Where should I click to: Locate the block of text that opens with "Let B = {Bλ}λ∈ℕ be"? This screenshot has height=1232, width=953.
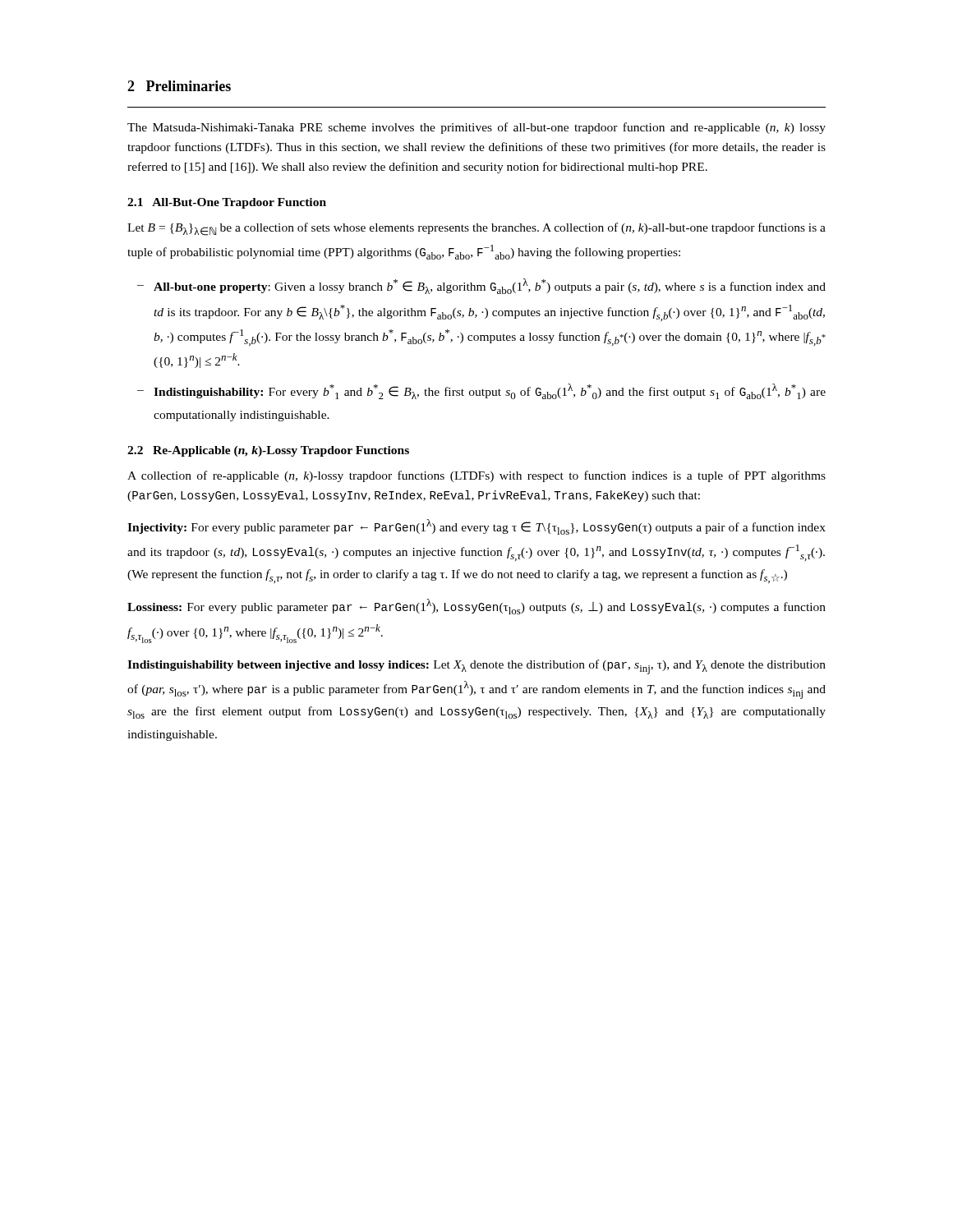476,241
